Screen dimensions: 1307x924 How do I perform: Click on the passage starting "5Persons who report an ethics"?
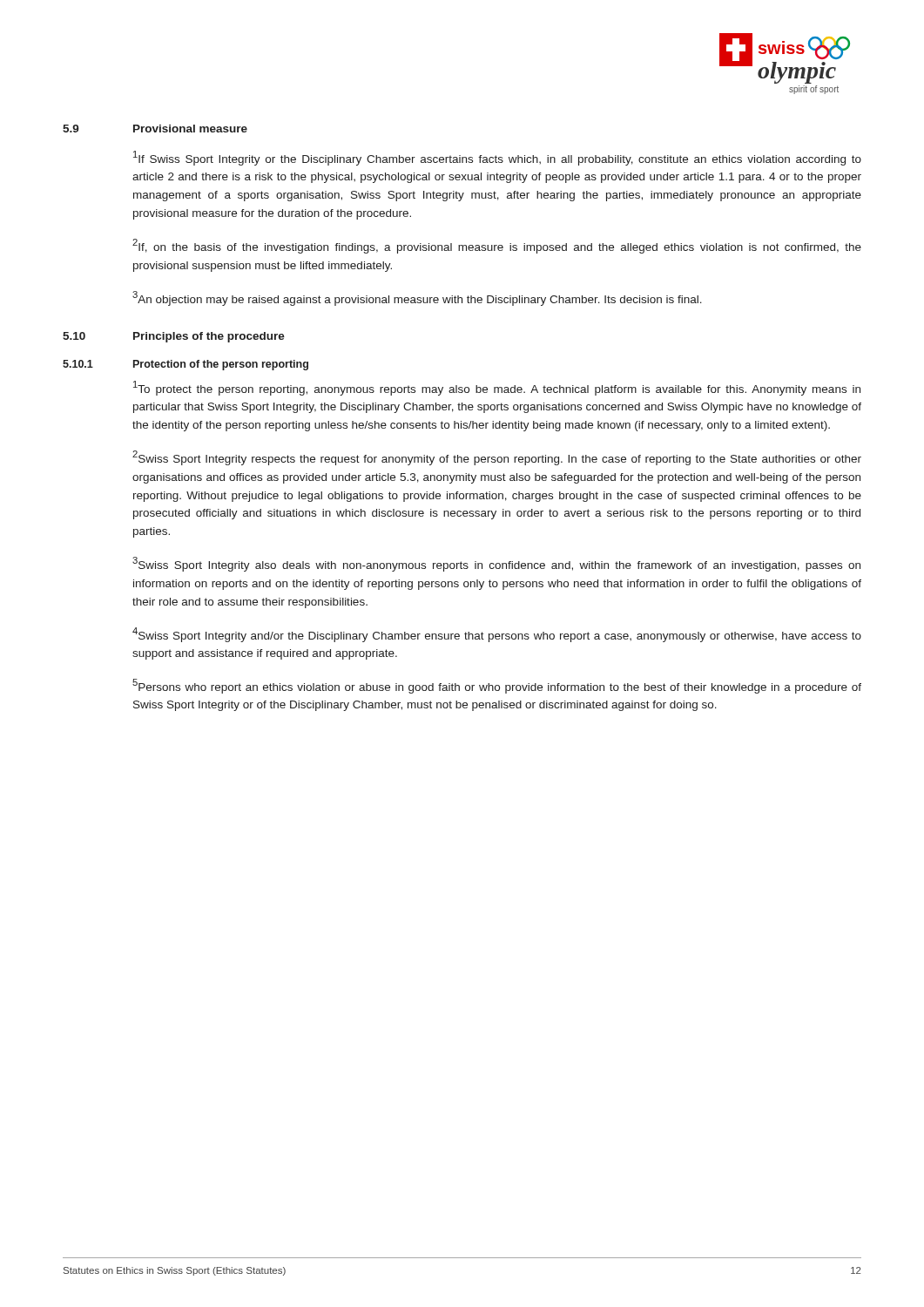point(497,694)
